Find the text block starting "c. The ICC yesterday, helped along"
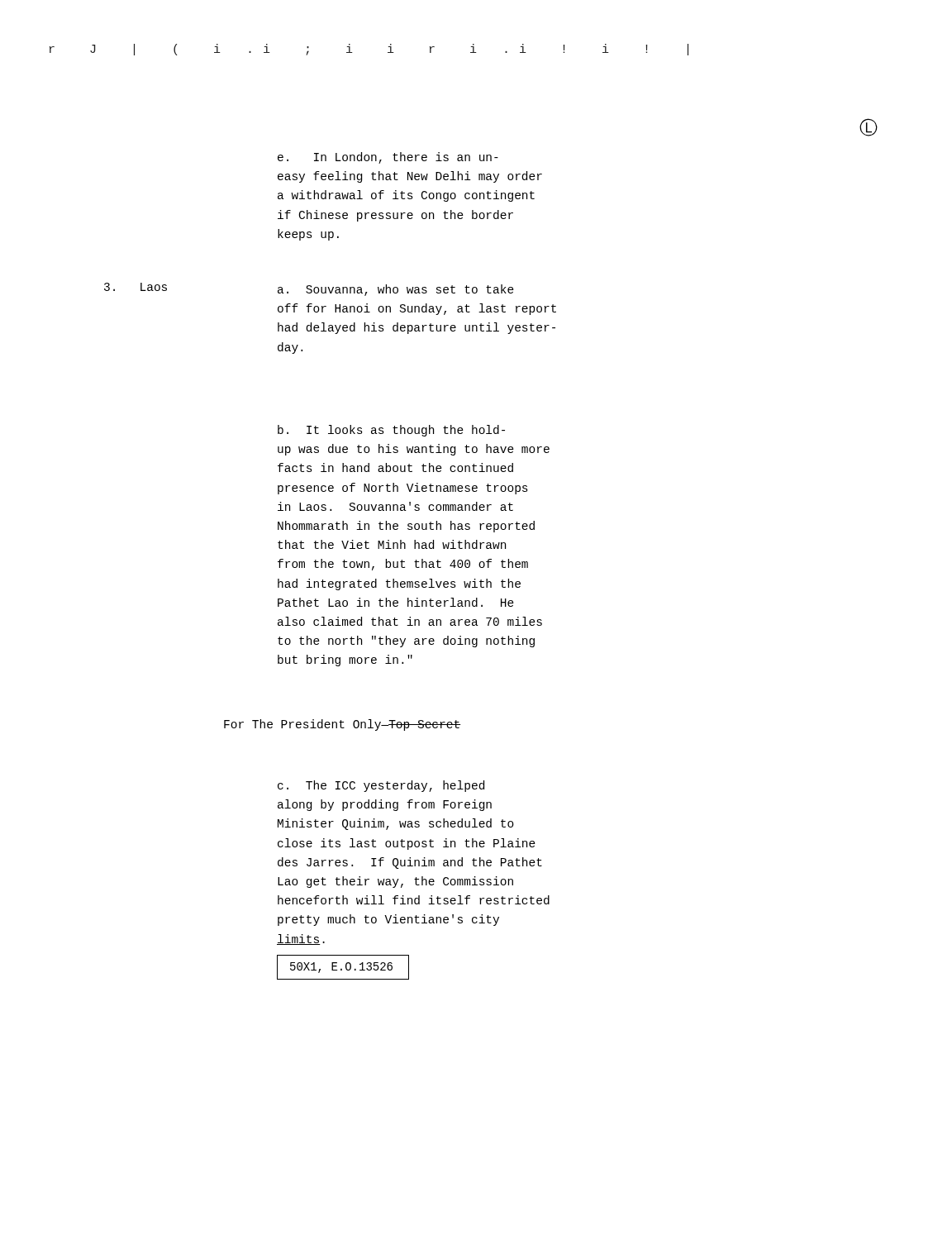 tap(381, 786)
